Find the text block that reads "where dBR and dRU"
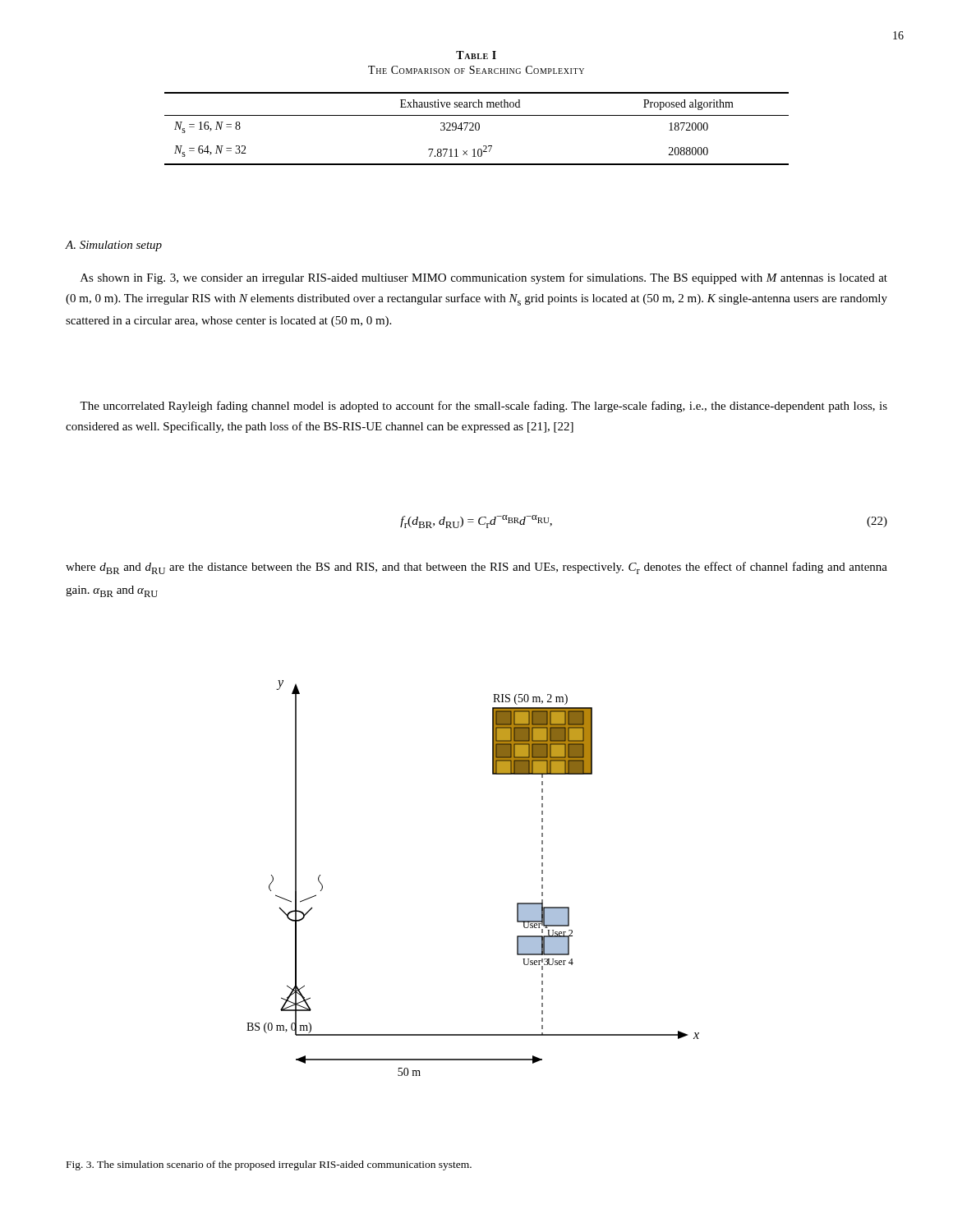953x1232 pixels. coord(476,580)
